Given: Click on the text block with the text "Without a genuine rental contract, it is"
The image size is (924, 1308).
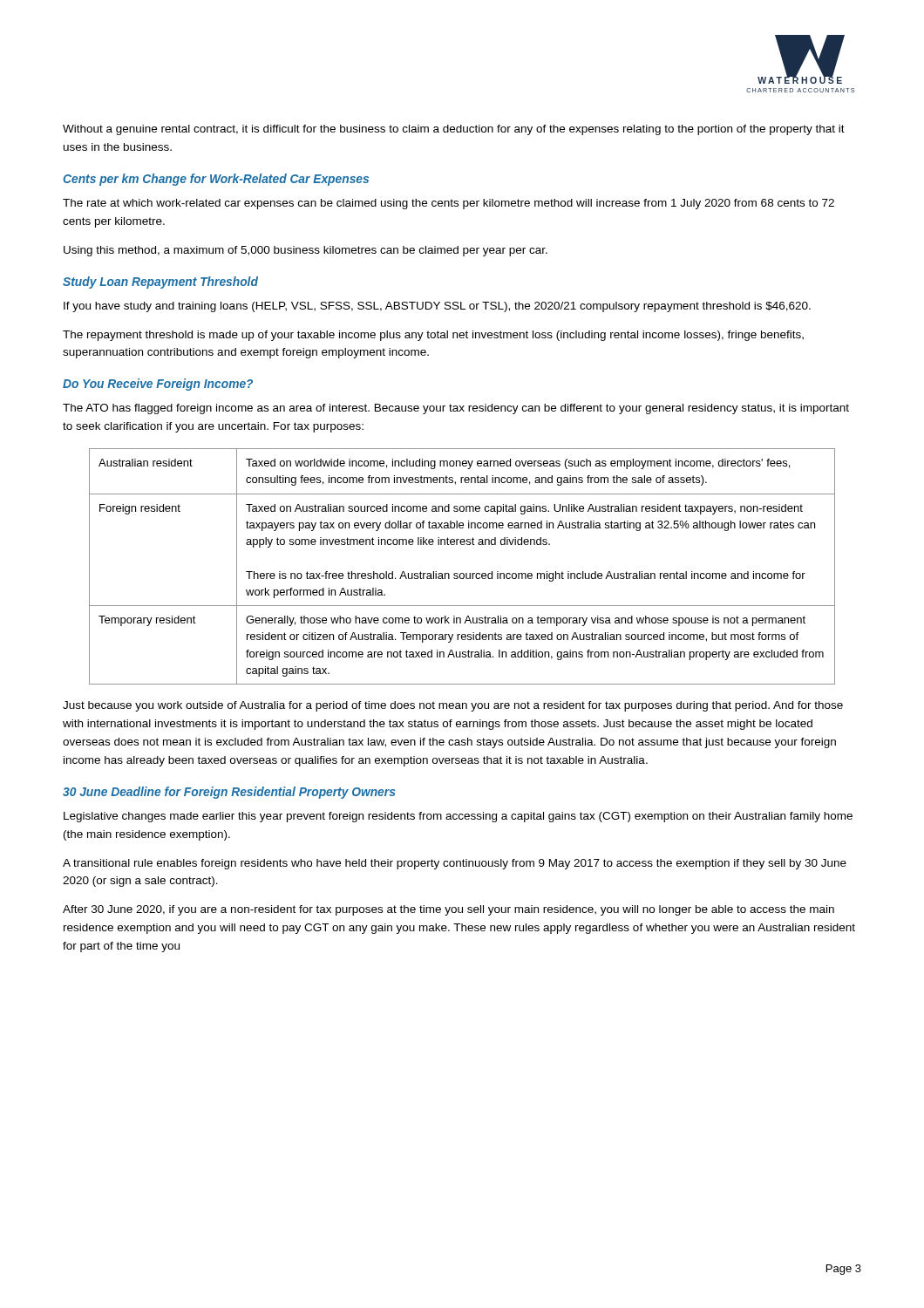Looking at the screenshot, I should coord(453,138).
